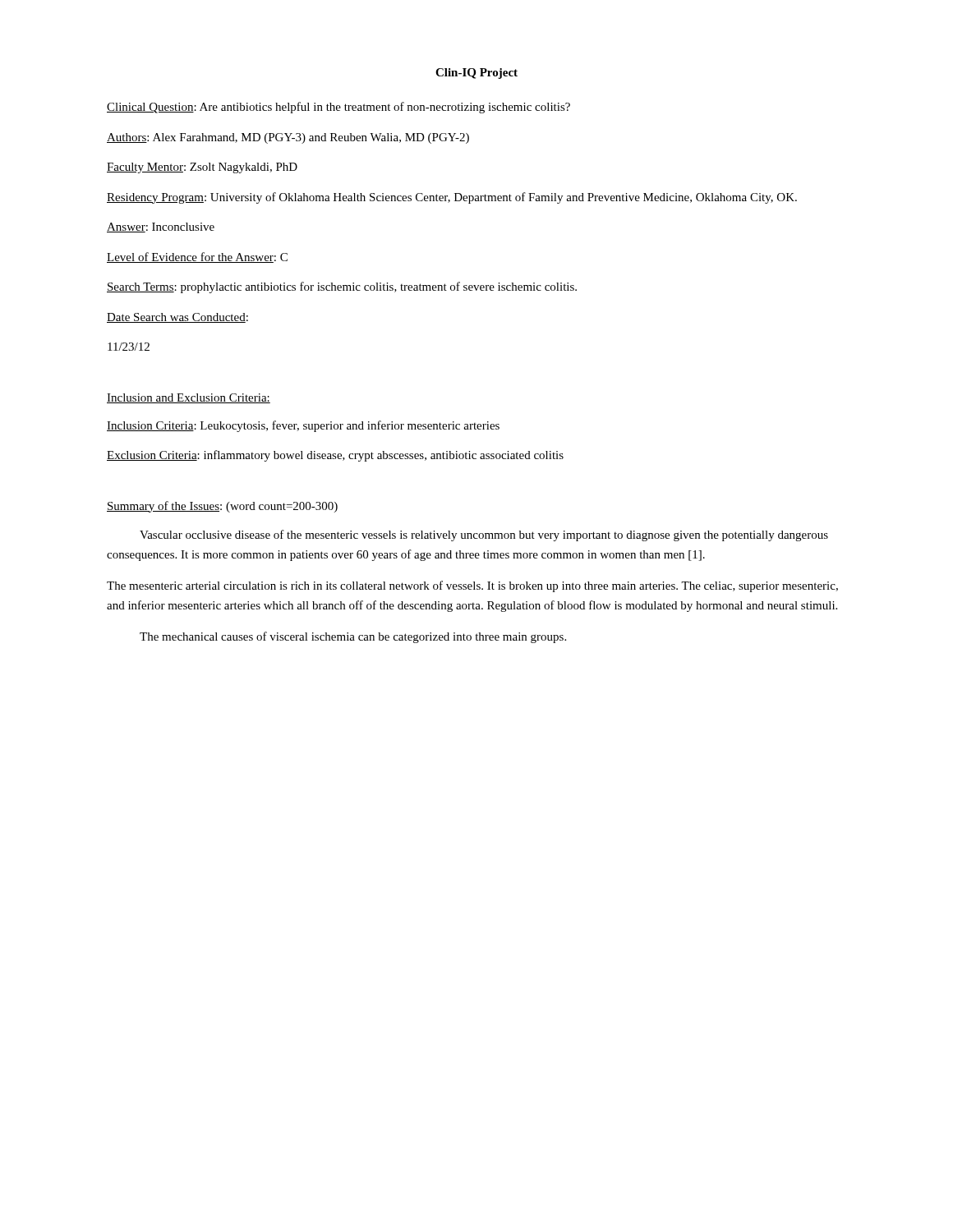Image resolution: width=953 pixels, height=1232 pixels.
Task: Select the title containing "Clin-IQ Project"
Action: (476, 72)
